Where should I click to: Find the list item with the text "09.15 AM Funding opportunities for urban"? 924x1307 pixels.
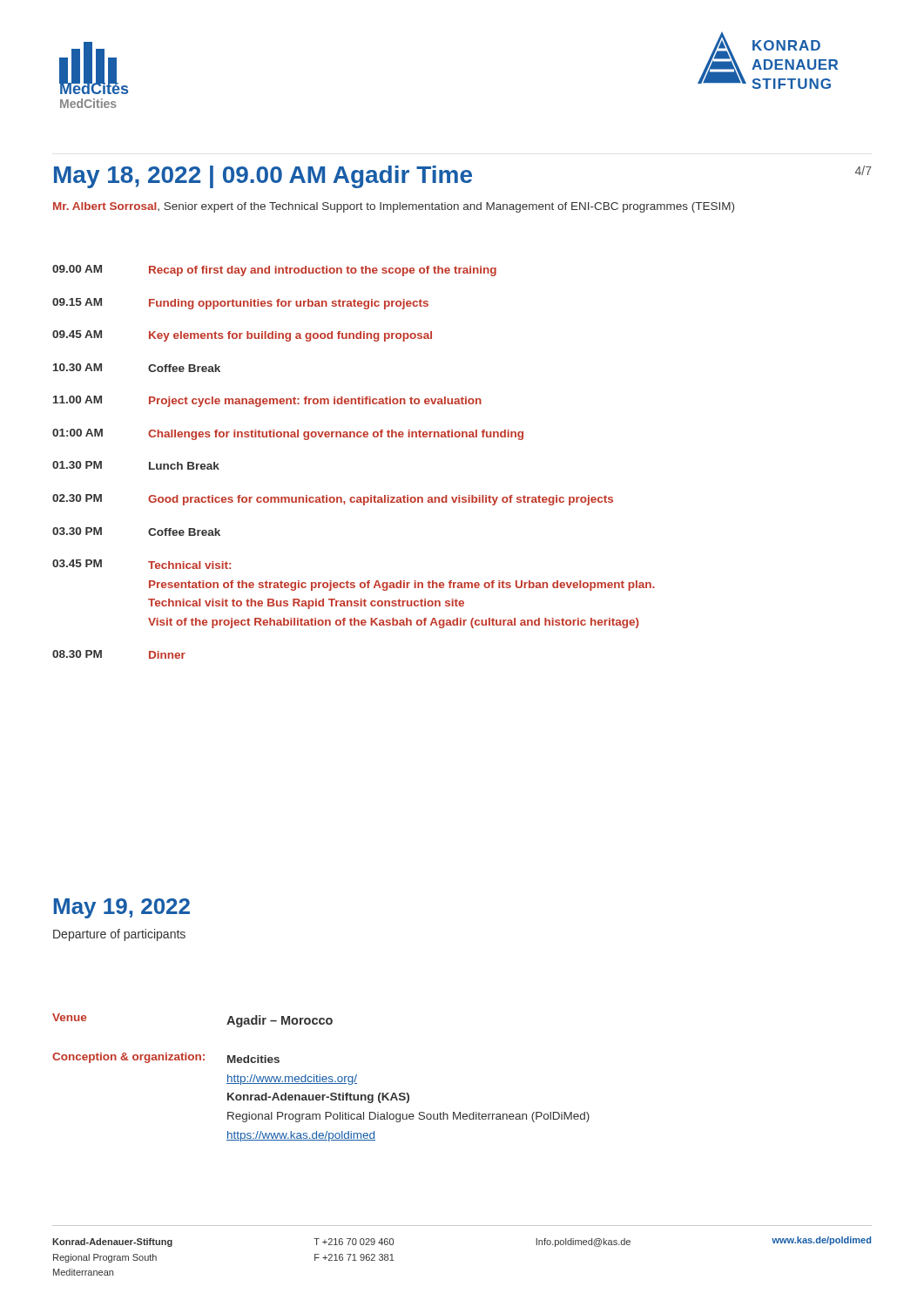click(x=240, y=304)
